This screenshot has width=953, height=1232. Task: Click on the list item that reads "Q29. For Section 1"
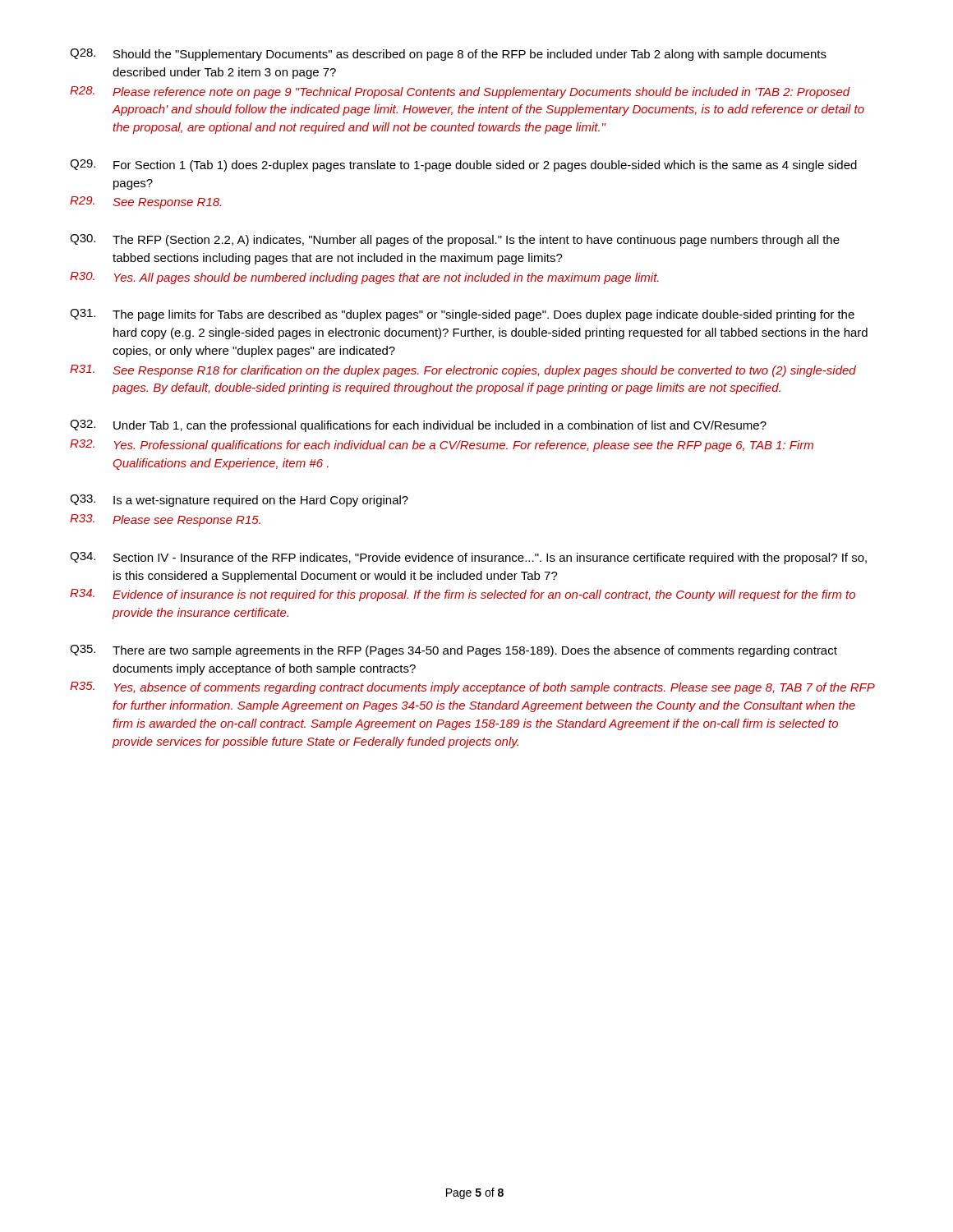(474, 174)
